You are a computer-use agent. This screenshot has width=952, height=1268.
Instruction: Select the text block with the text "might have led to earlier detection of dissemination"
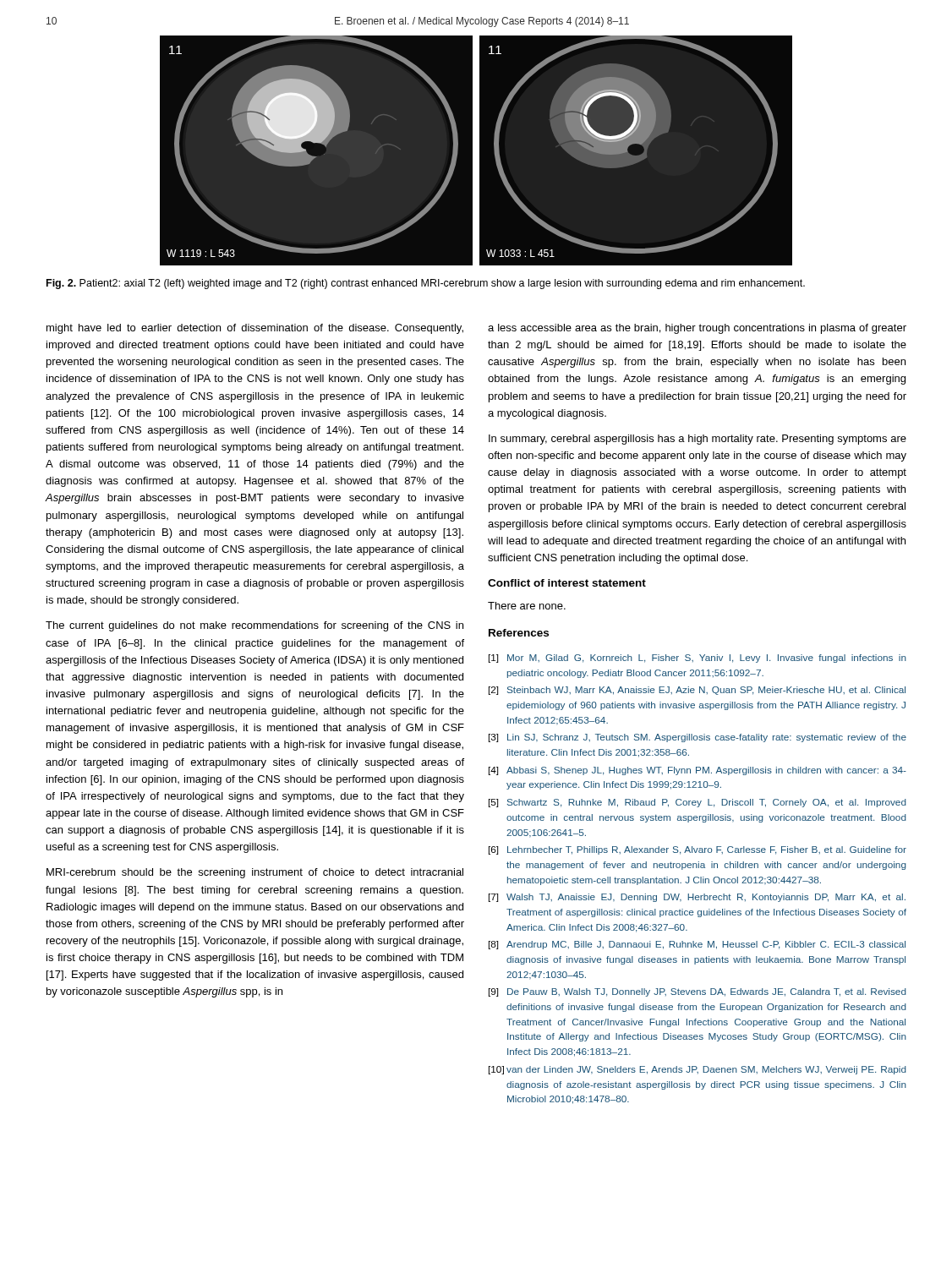point(255,660)
